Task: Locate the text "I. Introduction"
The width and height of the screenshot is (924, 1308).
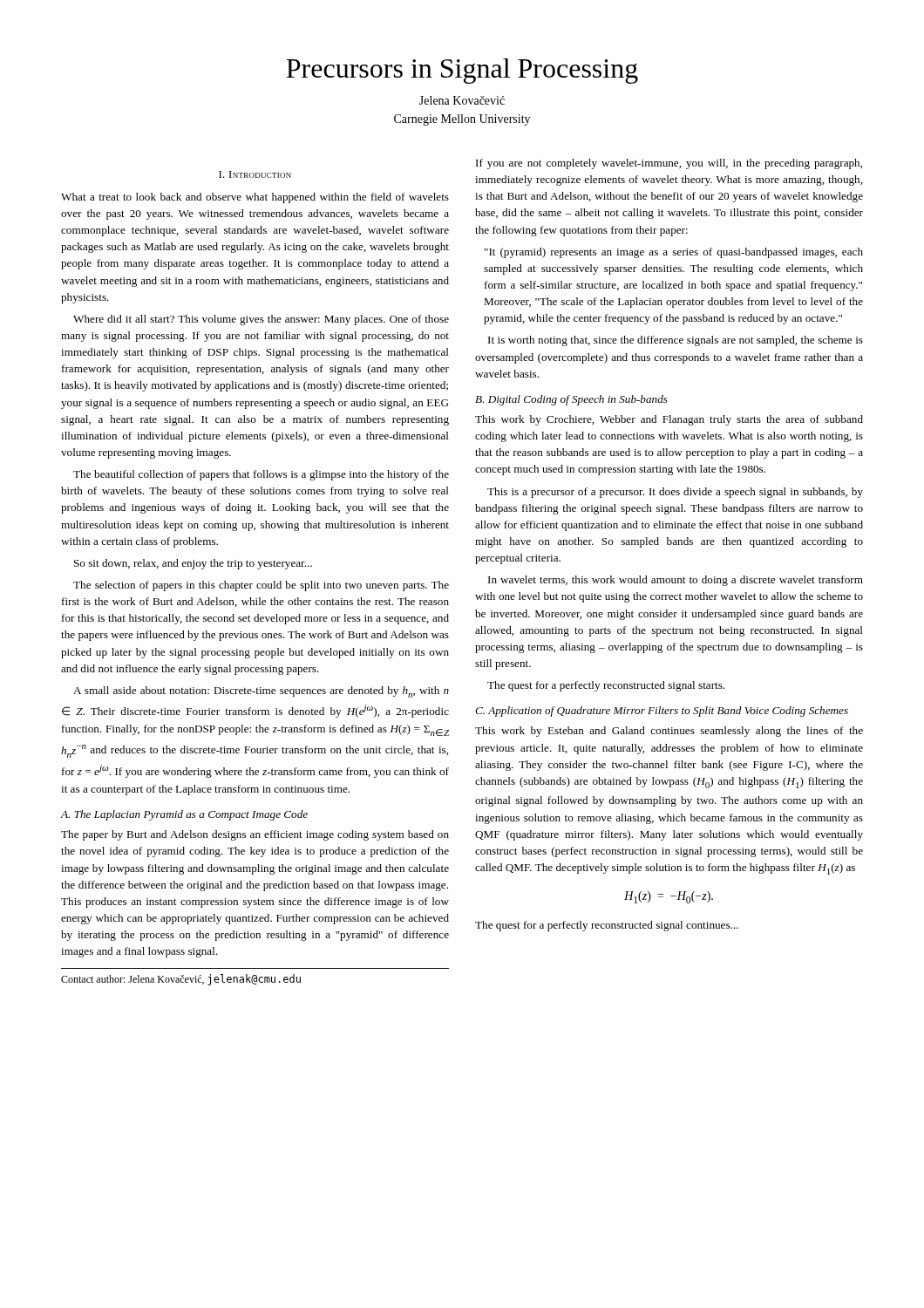Action: (255, 174)
